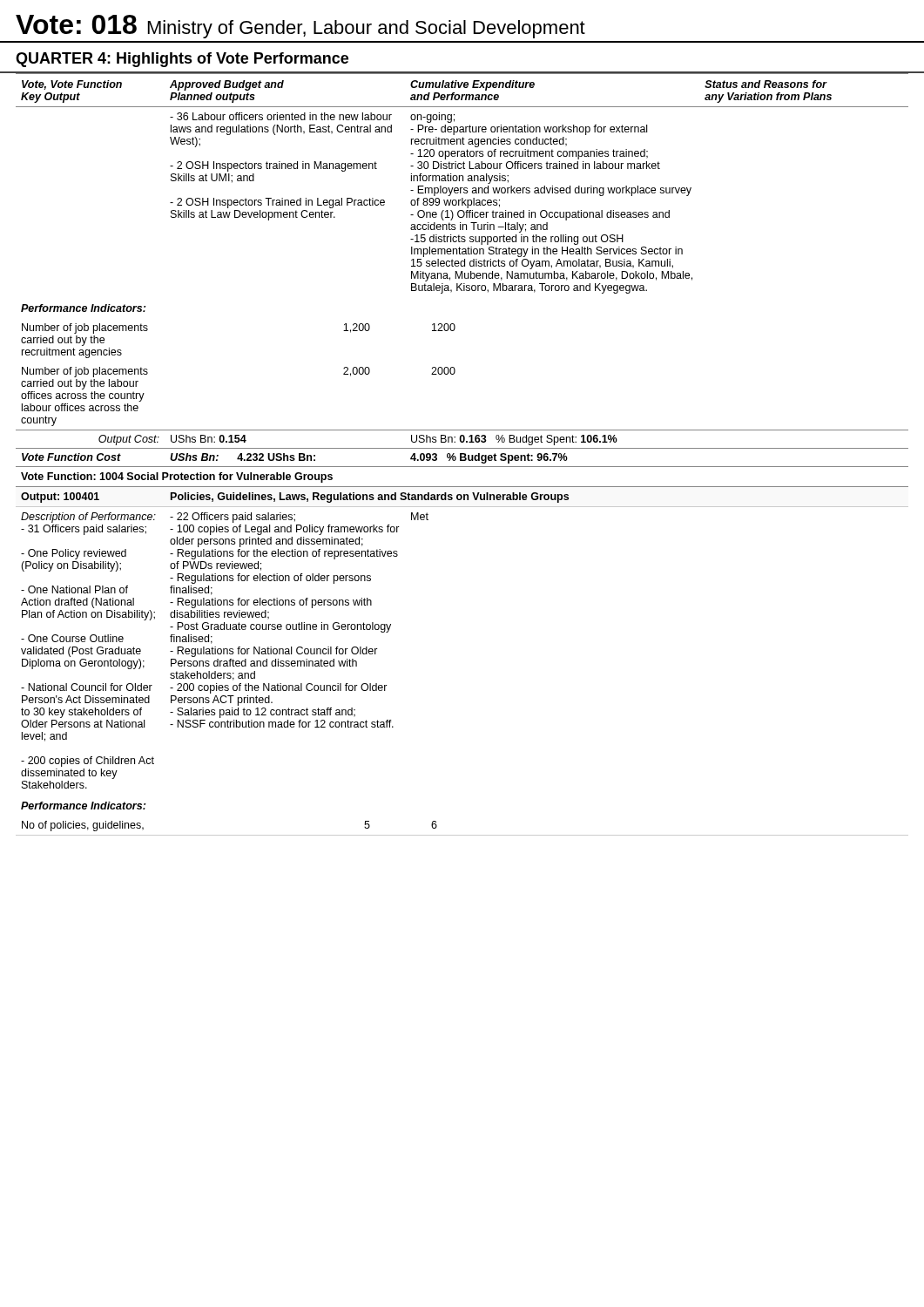This screenshot has height=1307, width=924.
Task: Where does it say "QUARTER 4: Highlights of Vote Performance"?
Action: 182,60
